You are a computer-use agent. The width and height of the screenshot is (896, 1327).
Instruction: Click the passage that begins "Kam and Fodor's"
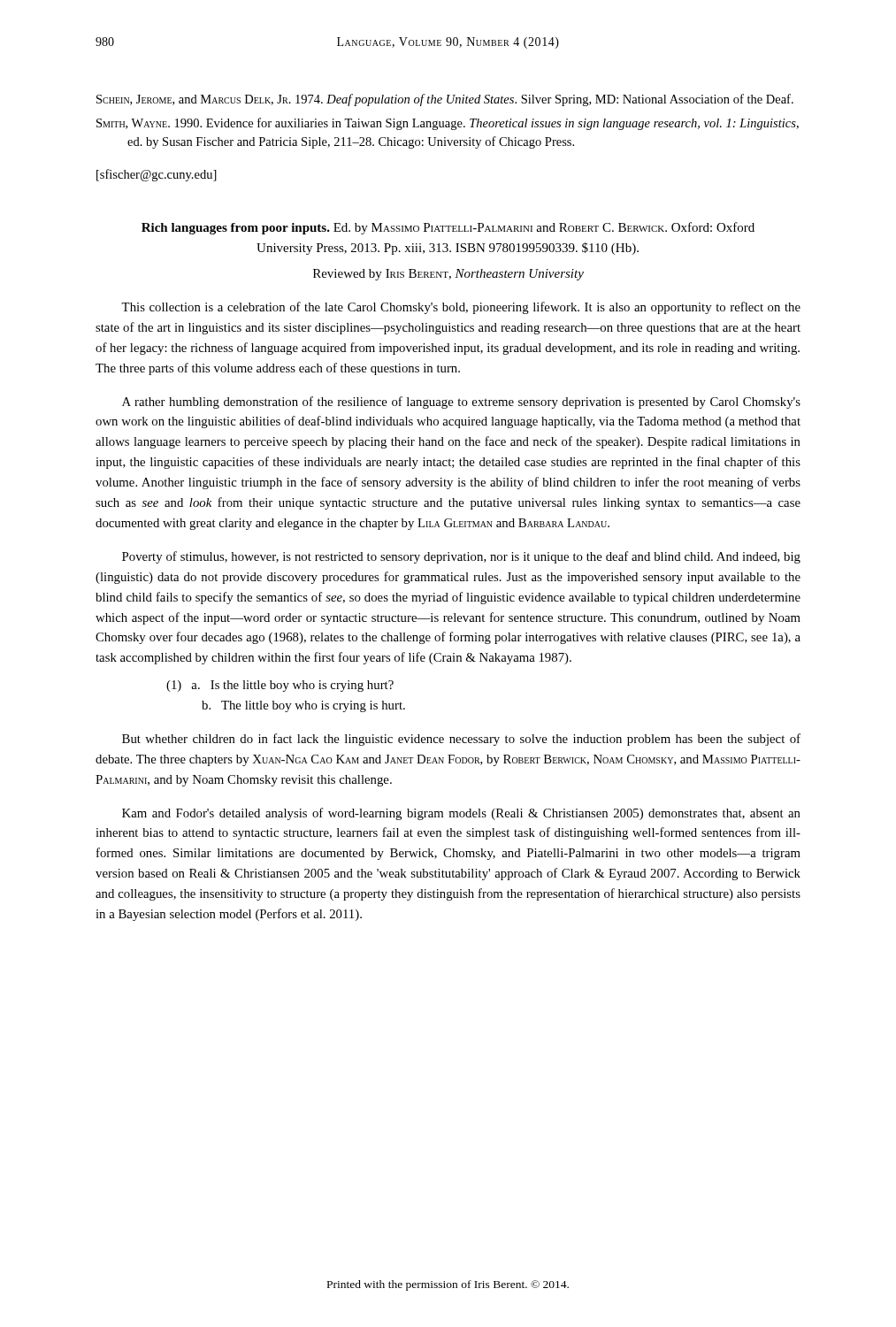click(x=448, y=863)
